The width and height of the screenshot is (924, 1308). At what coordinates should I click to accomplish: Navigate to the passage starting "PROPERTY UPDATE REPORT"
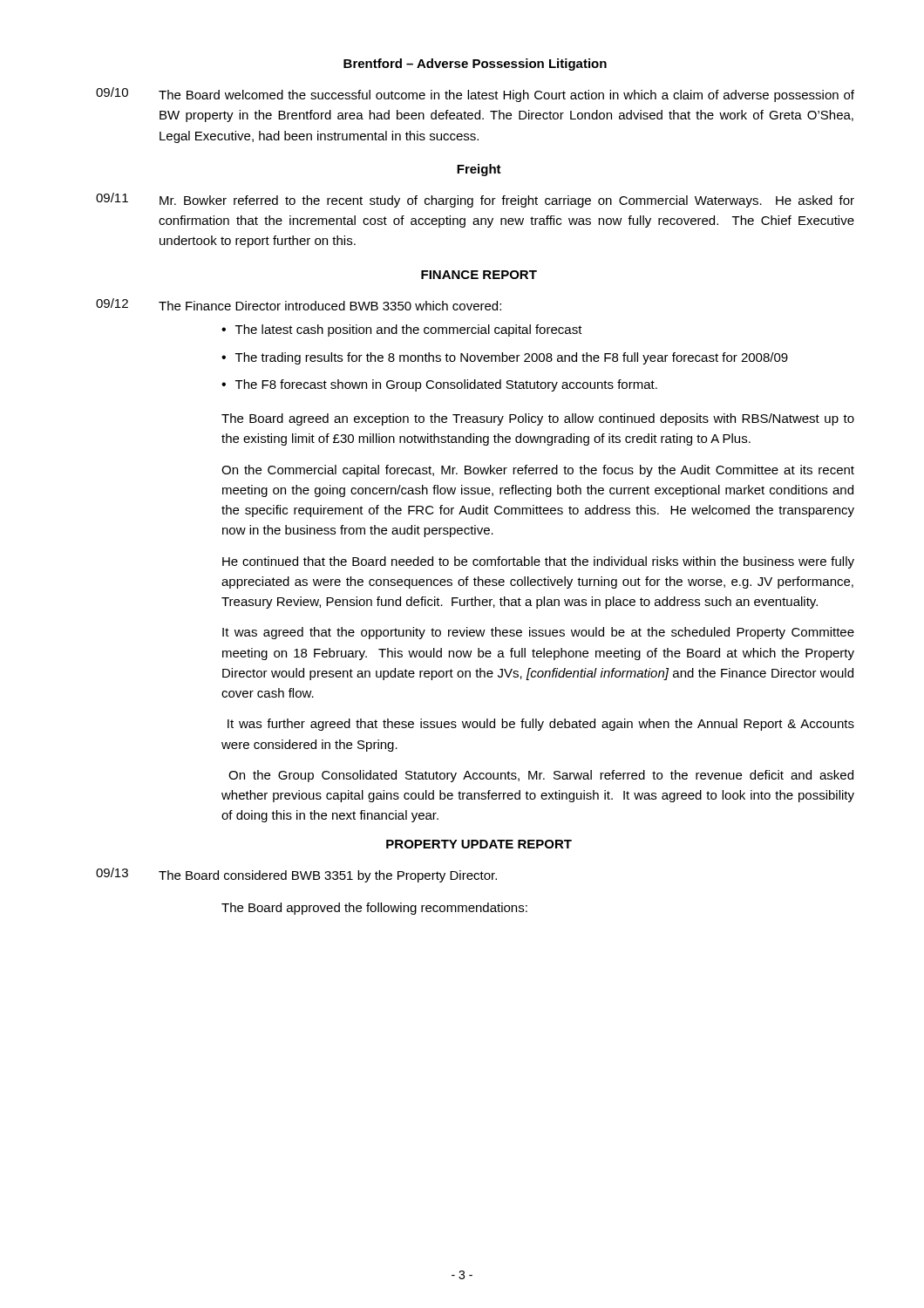tap(475, 843)
